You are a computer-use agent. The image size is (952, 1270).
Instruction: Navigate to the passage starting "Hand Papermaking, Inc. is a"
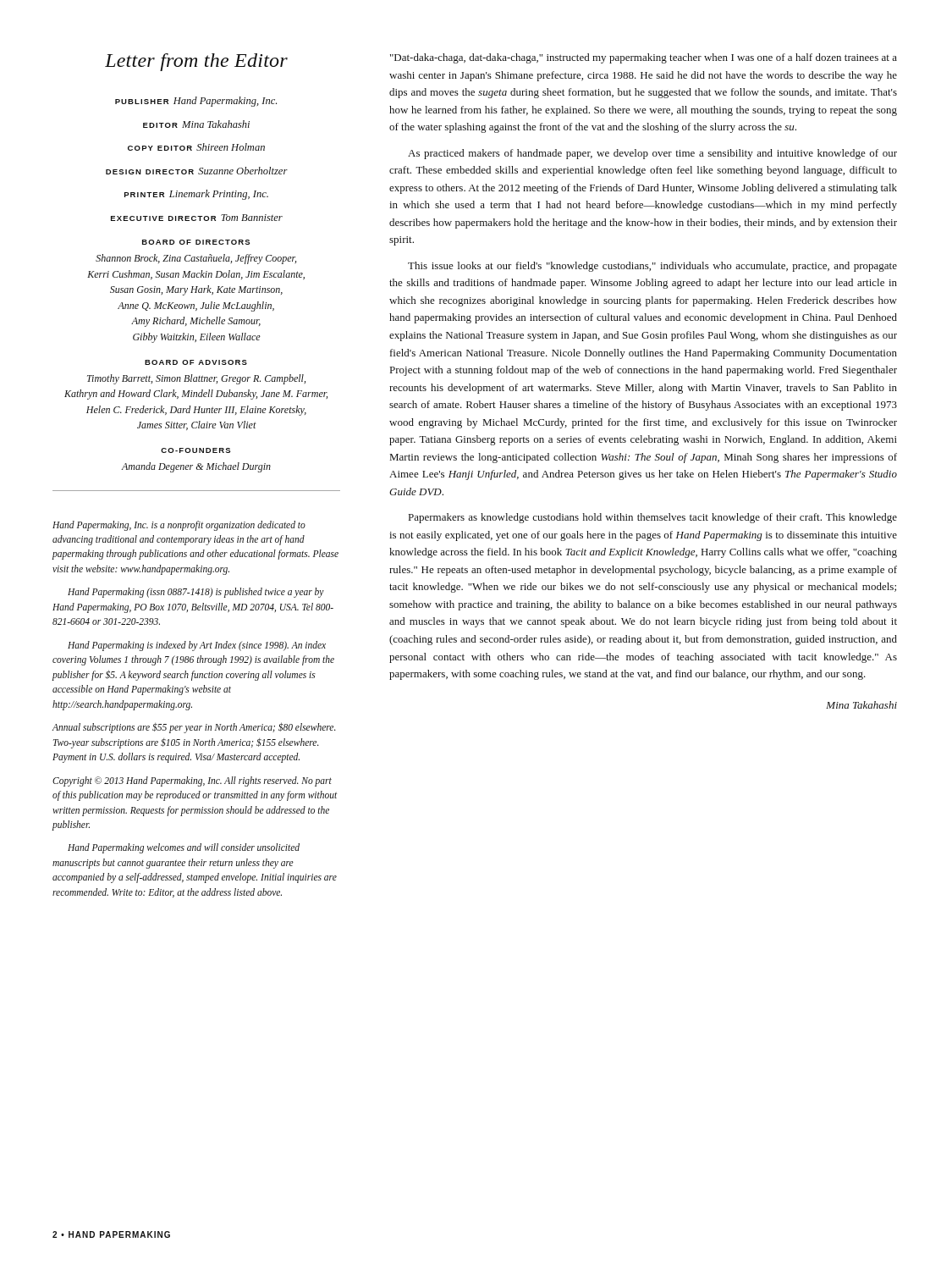click(x=196, y=709)
